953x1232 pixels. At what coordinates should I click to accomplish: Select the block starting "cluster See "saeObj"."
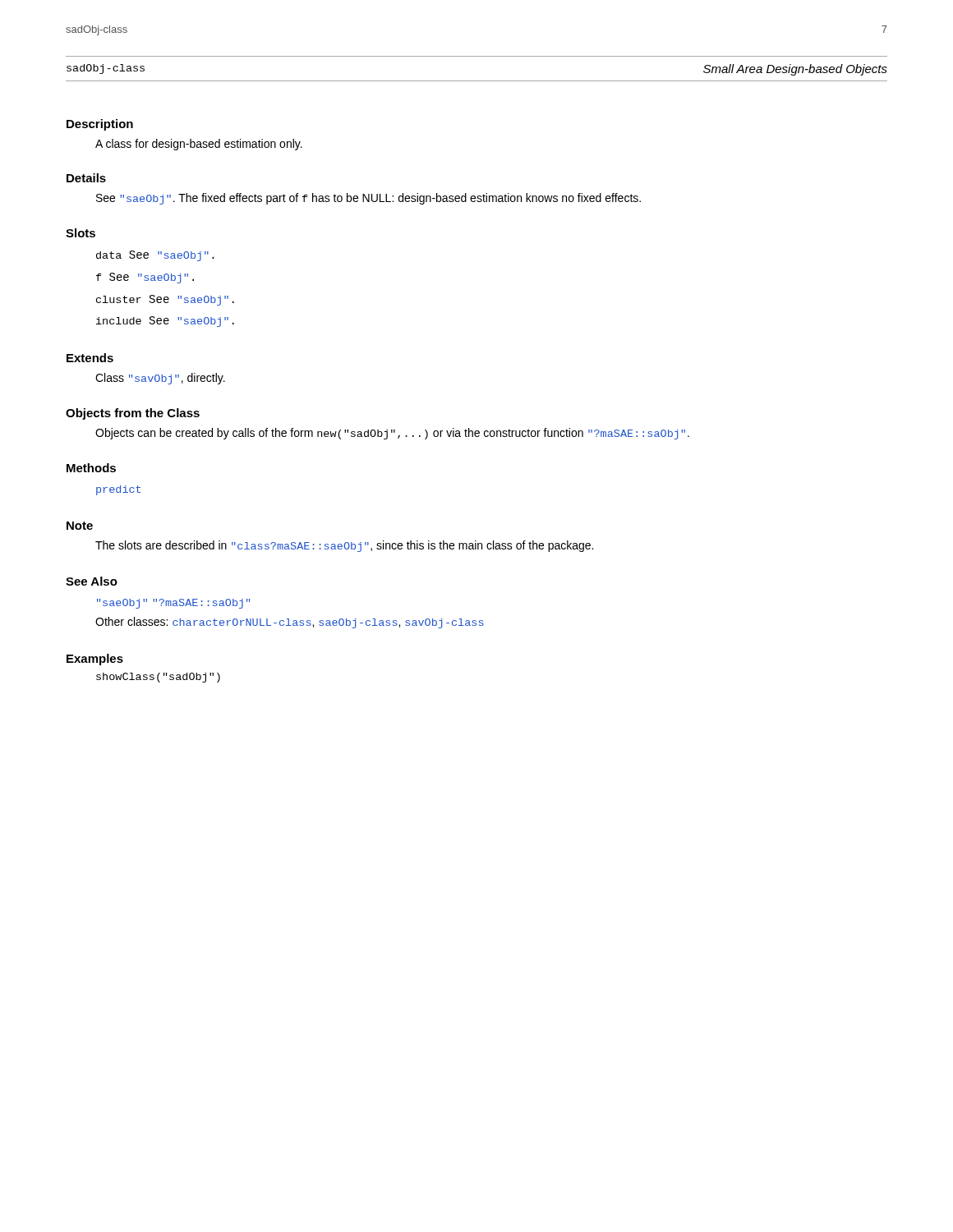(x=166, y=299)
